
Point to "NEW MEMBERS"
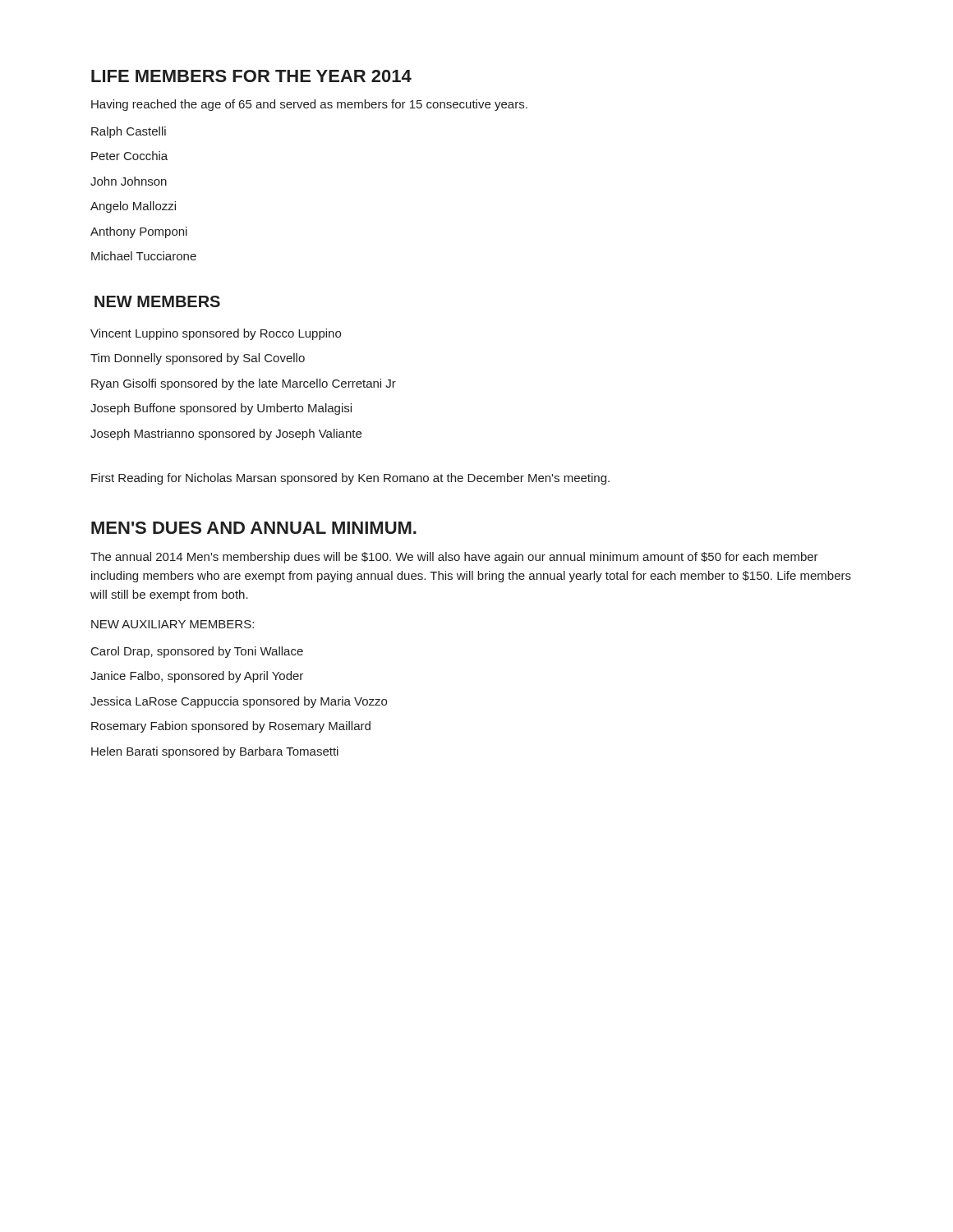click(x=157, y=301)
